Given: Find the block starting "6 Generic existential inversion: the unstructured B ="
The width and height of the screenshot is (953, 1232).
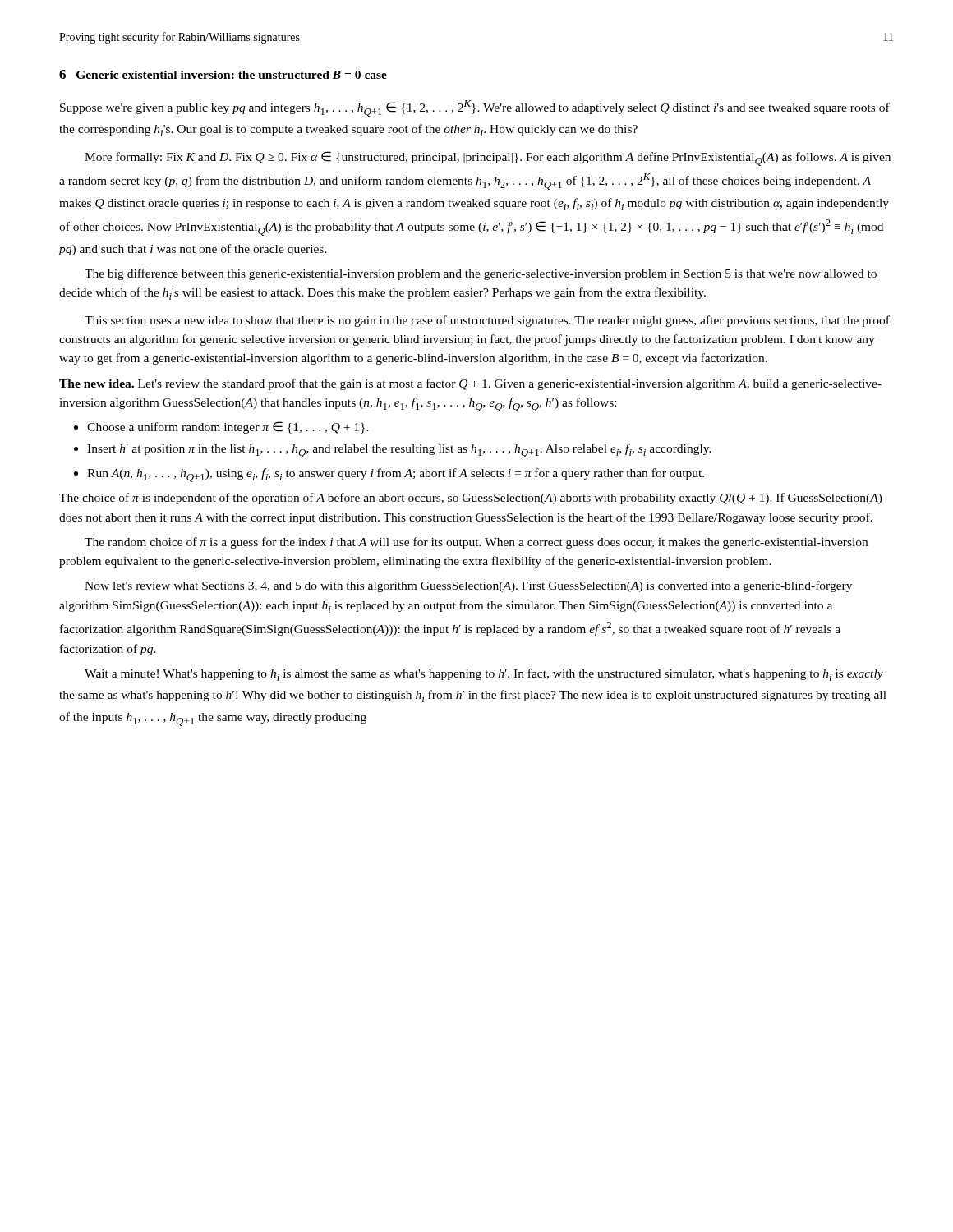Looking at the screenshot, I should point(223,74).
